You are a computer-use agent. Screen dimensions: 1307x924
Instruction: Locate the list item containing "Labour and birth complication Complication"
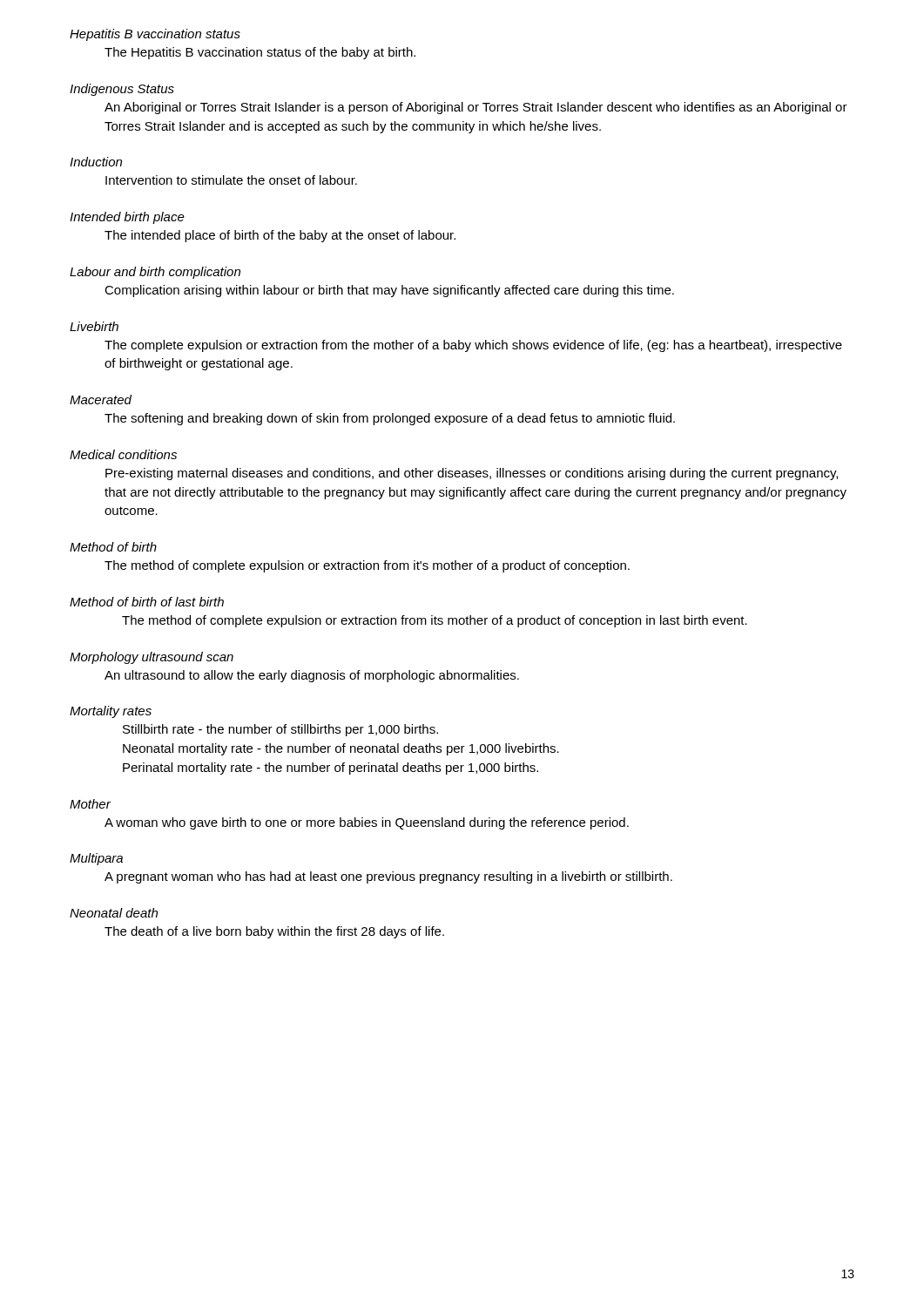(462, 282)
